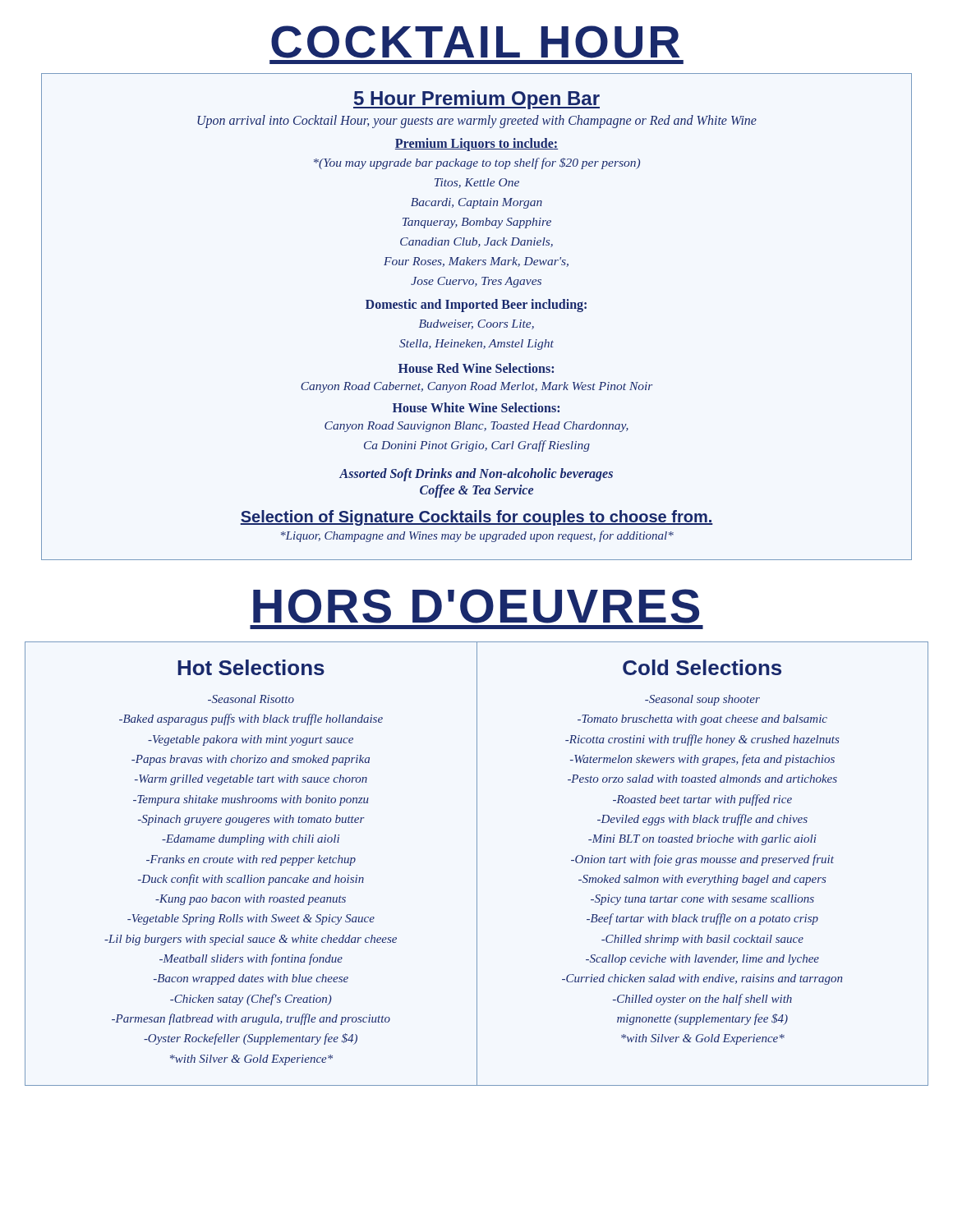Locate the block of text that opens with "-Scallop ceviche with lavender, lime"
Viewport: 953px width, 1232px height.
click(x=702, y=959)
